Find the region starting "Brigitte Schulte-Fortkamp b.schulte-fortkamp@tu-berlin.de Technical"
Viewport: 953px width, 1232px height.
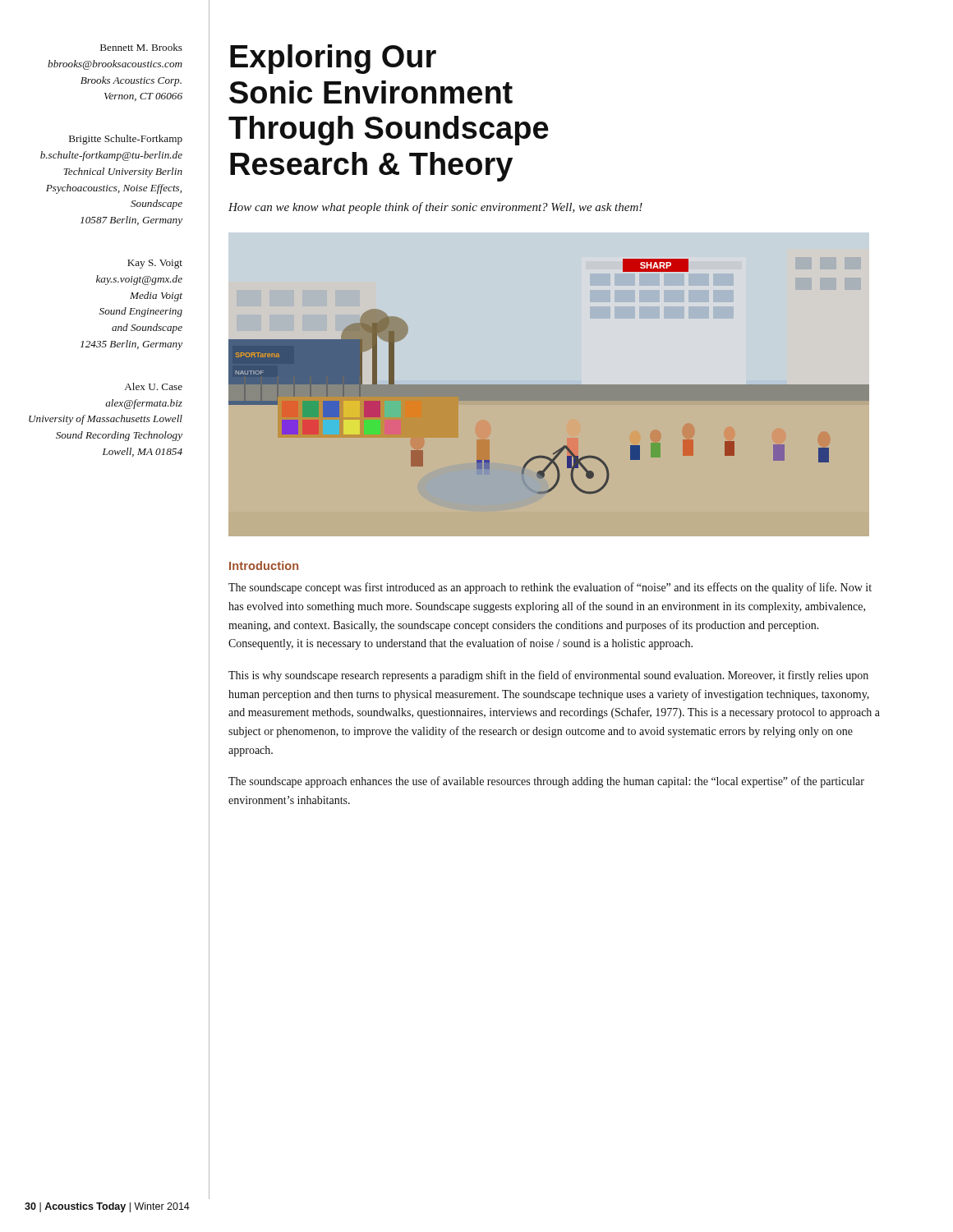tap(104, 180)
